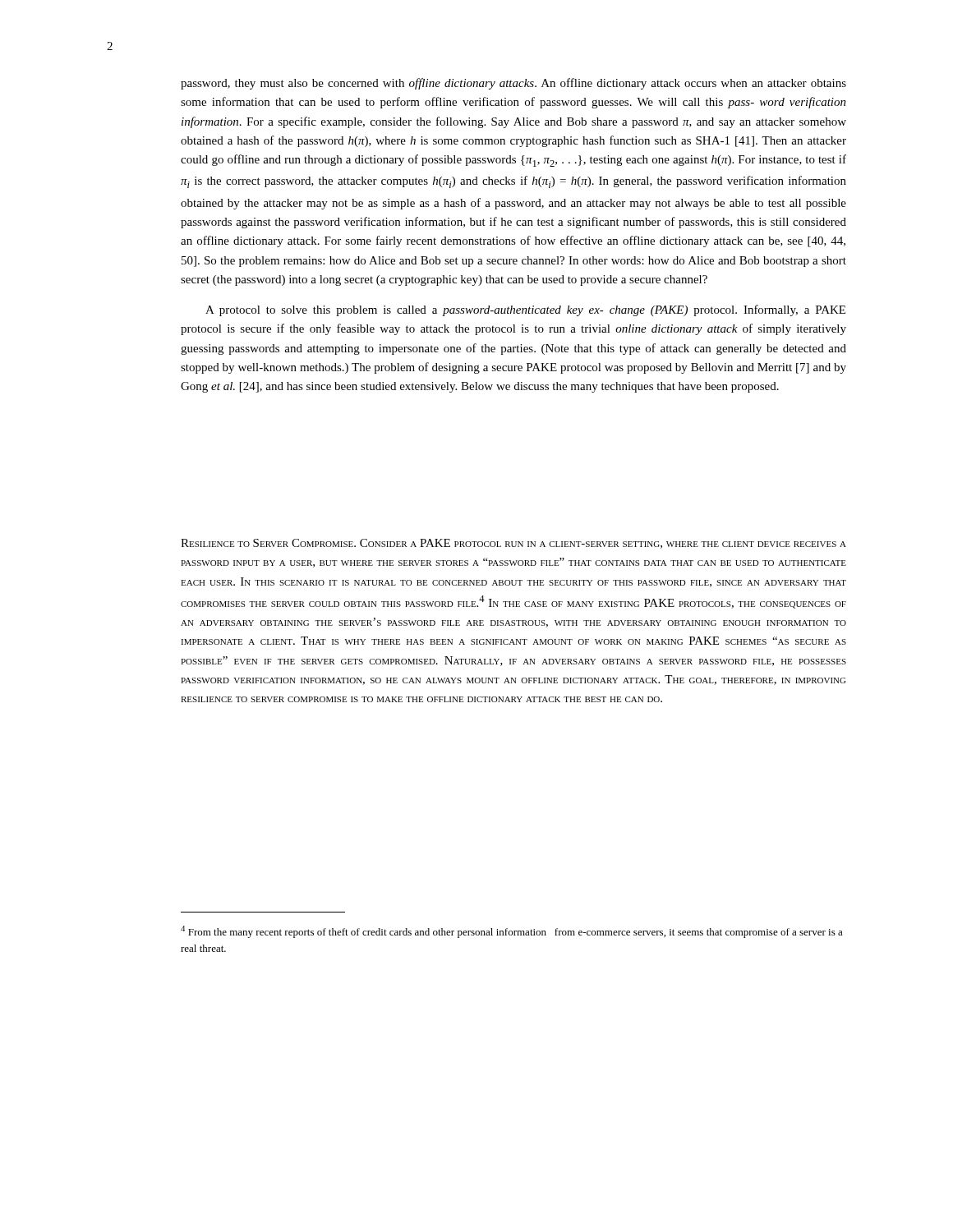The image size is (953, 1232).
Task: Select the text block with the text "password, they must also be concerned with"
Action: [513, 235]
